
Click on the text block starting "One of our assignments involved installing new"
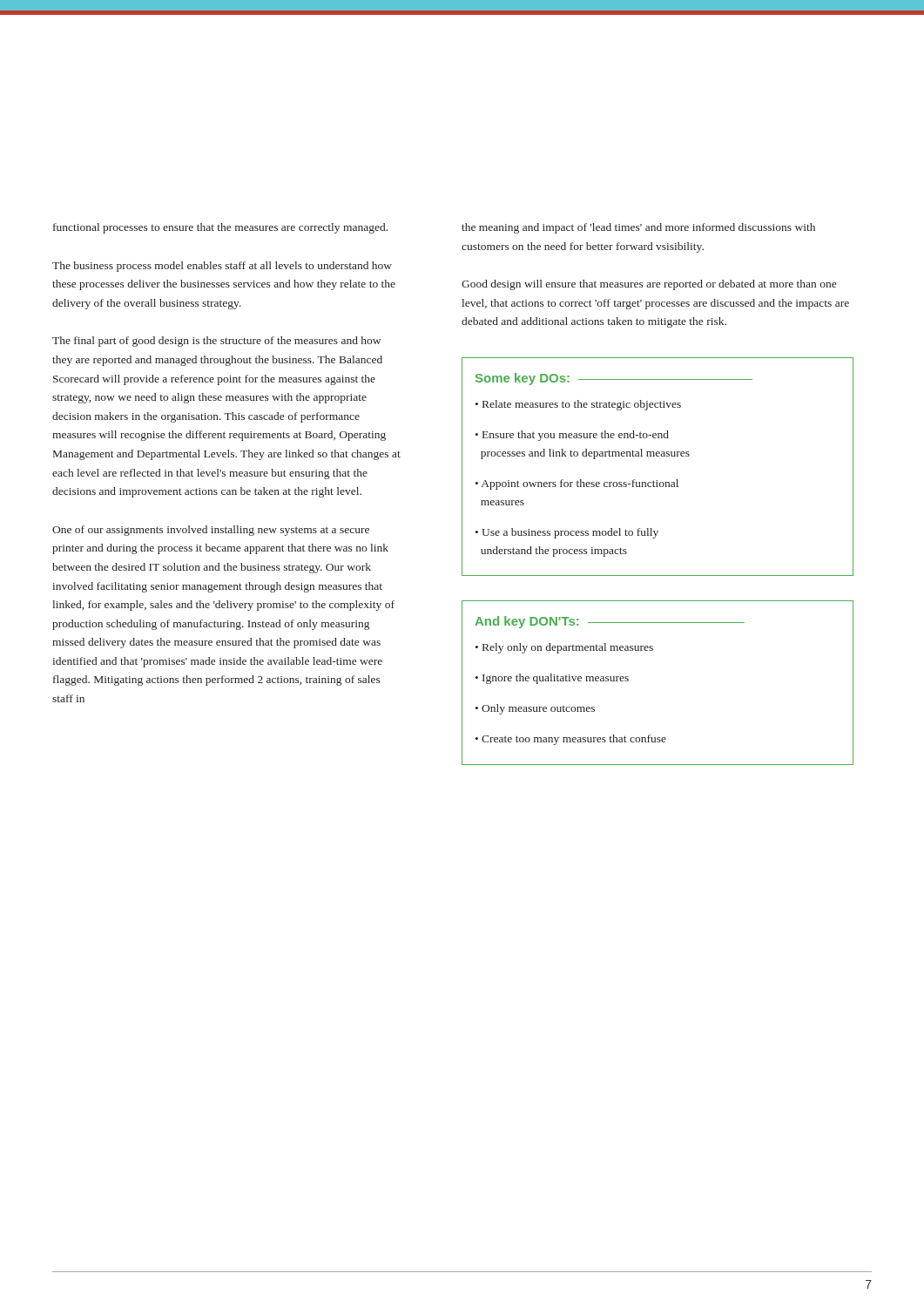pyautogui.click(x=223, y=614)
